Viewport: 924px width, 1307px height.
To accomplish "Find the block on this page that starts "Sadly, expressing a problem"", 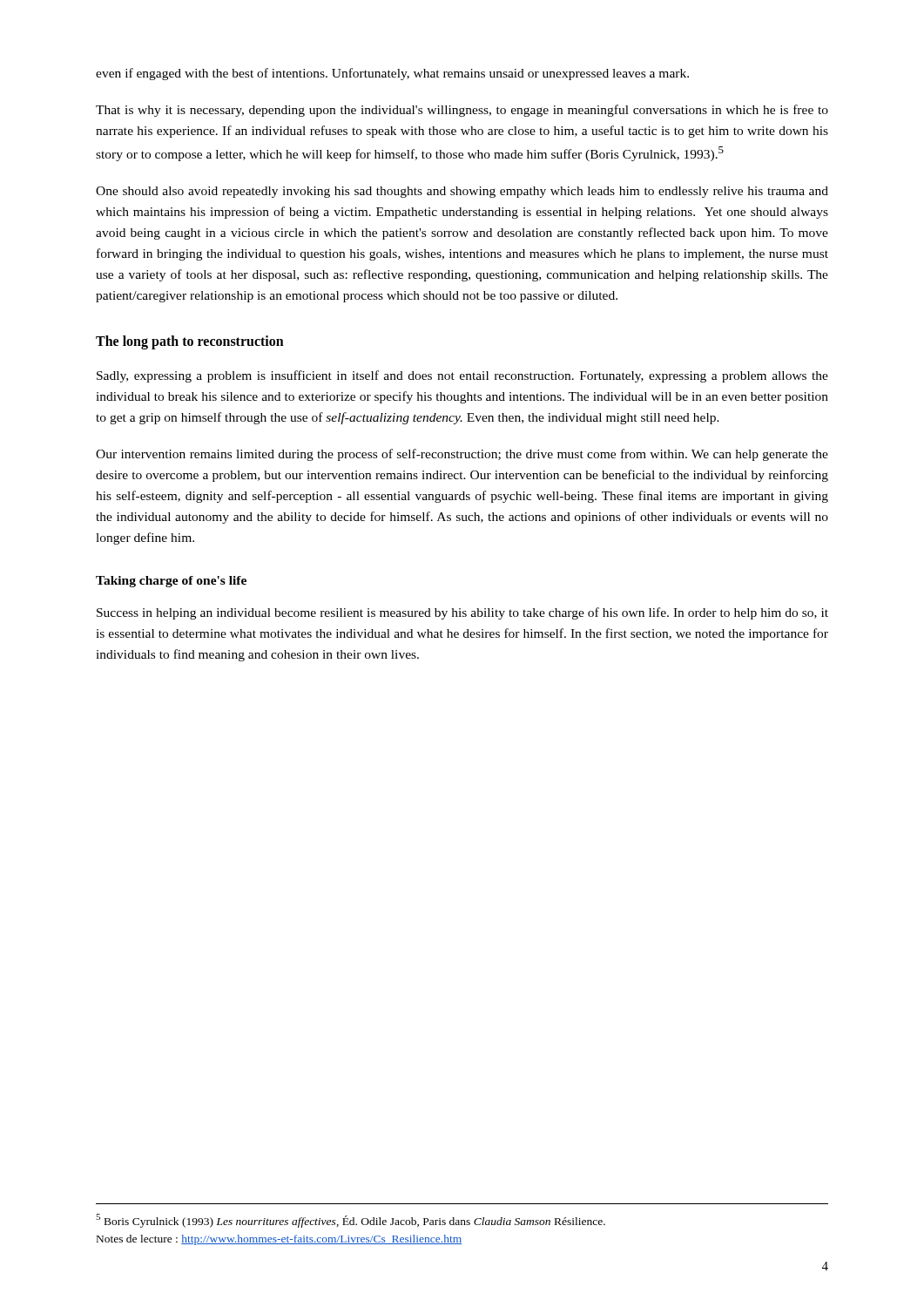I will click(462, 396).
